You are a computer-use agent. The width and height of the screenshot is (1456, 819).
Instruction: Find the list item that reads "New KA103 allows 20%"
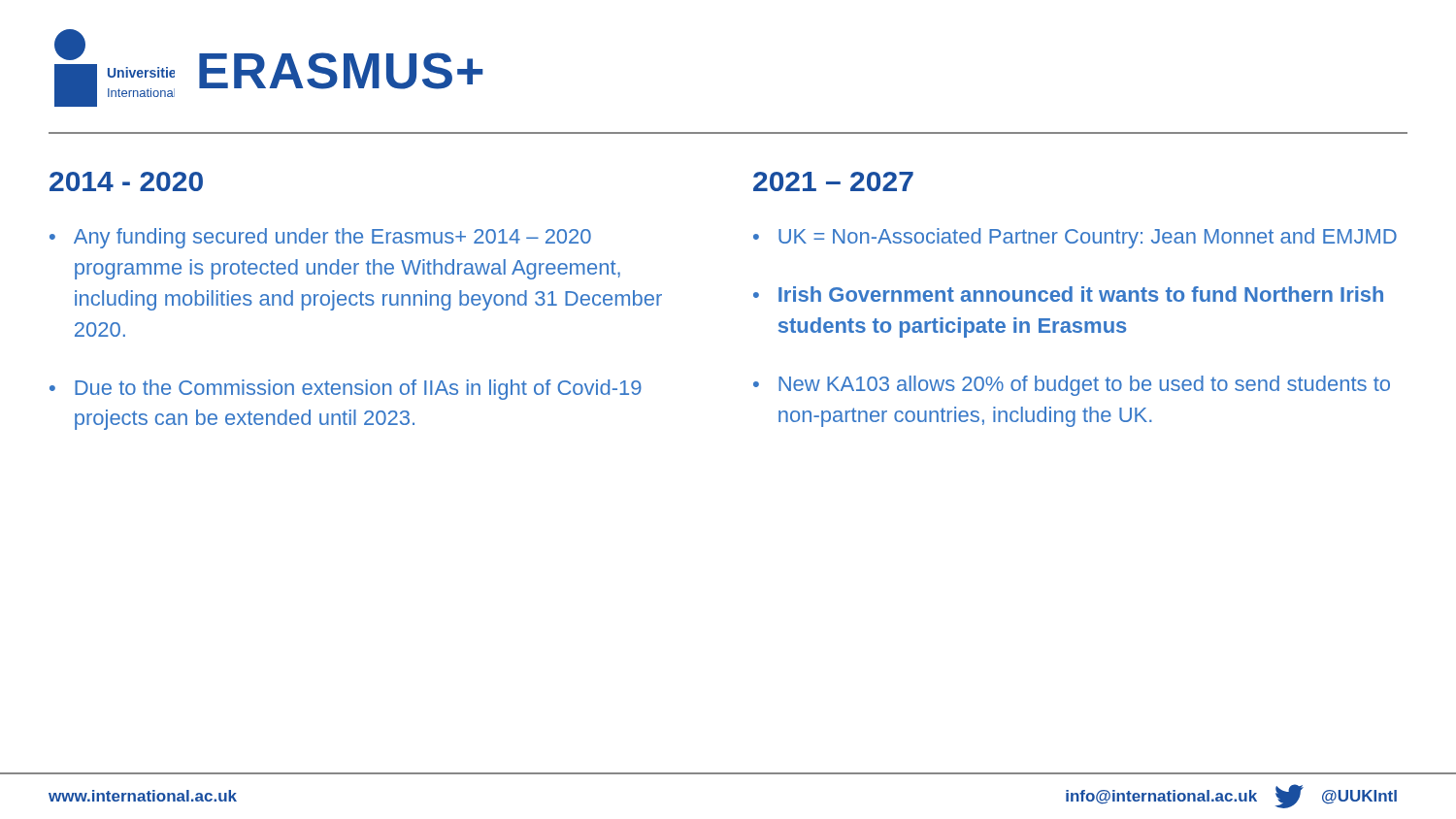pyautogui.click(x=1087, y=399)
